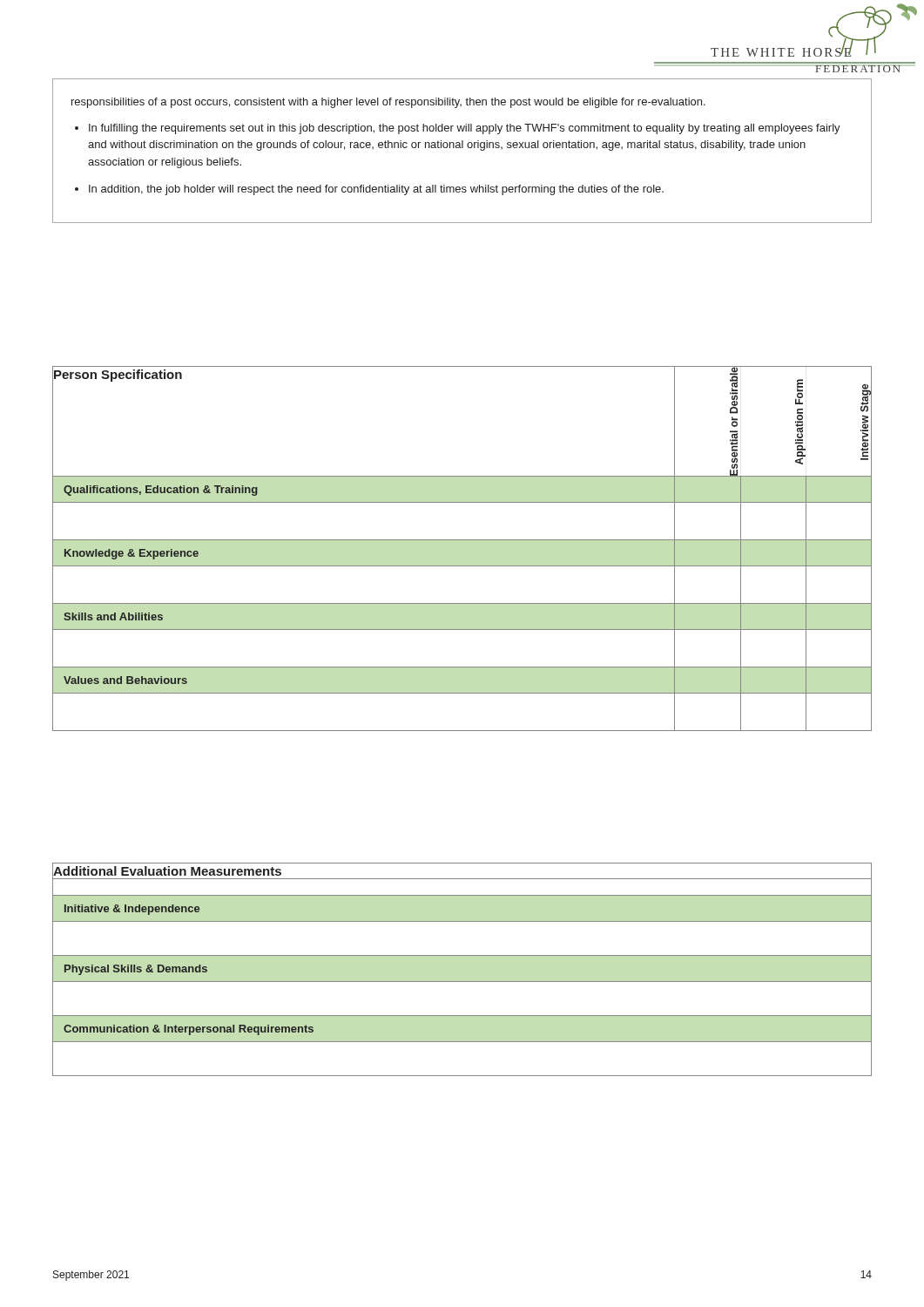The image size is (924, 1307).
Task: Click on the list item containing "In addition, the"
Action: [x=376, y=189]
